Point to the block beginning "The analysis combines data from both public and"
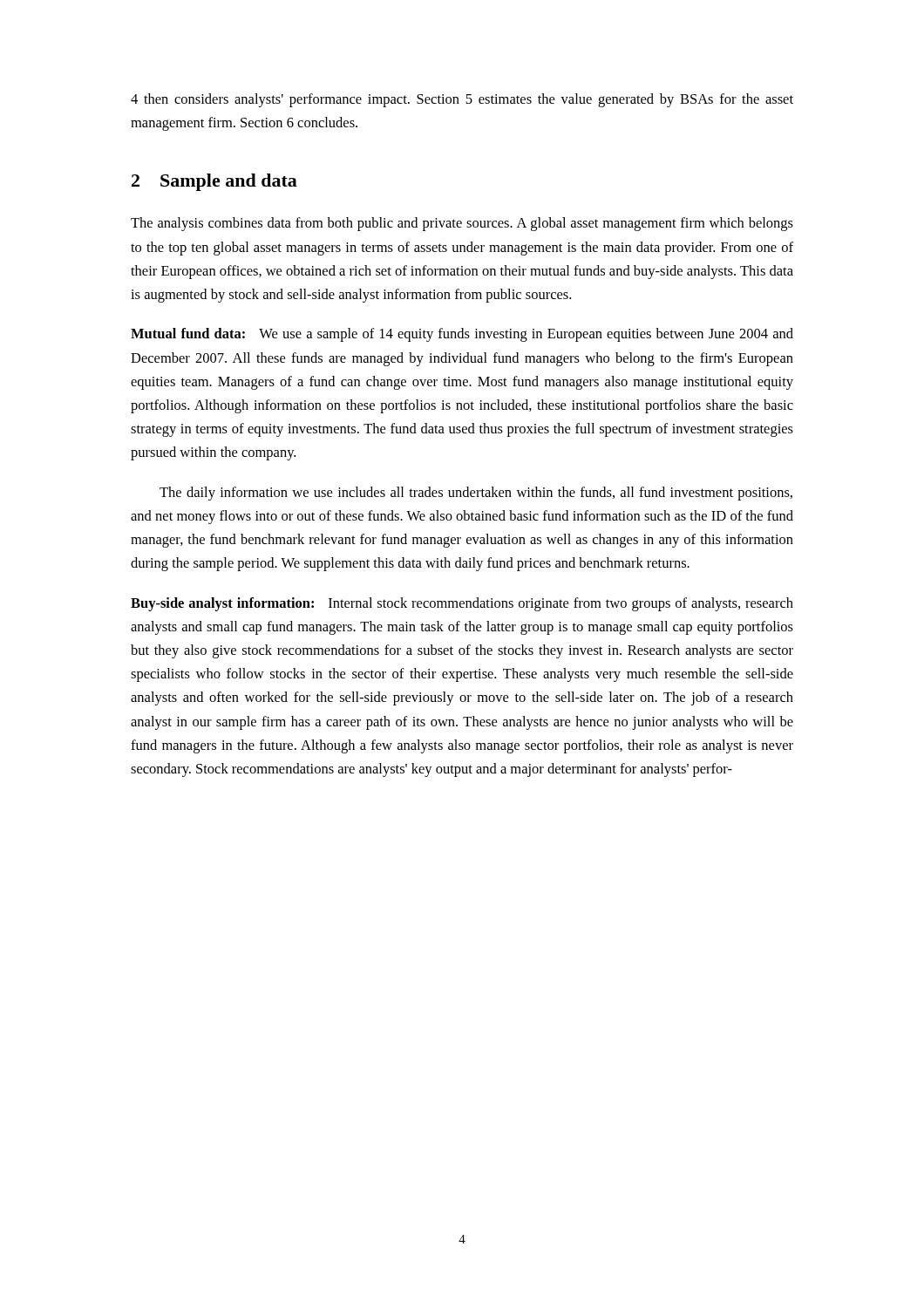This screenshot has width=924, height=1308. coord(462,259)
